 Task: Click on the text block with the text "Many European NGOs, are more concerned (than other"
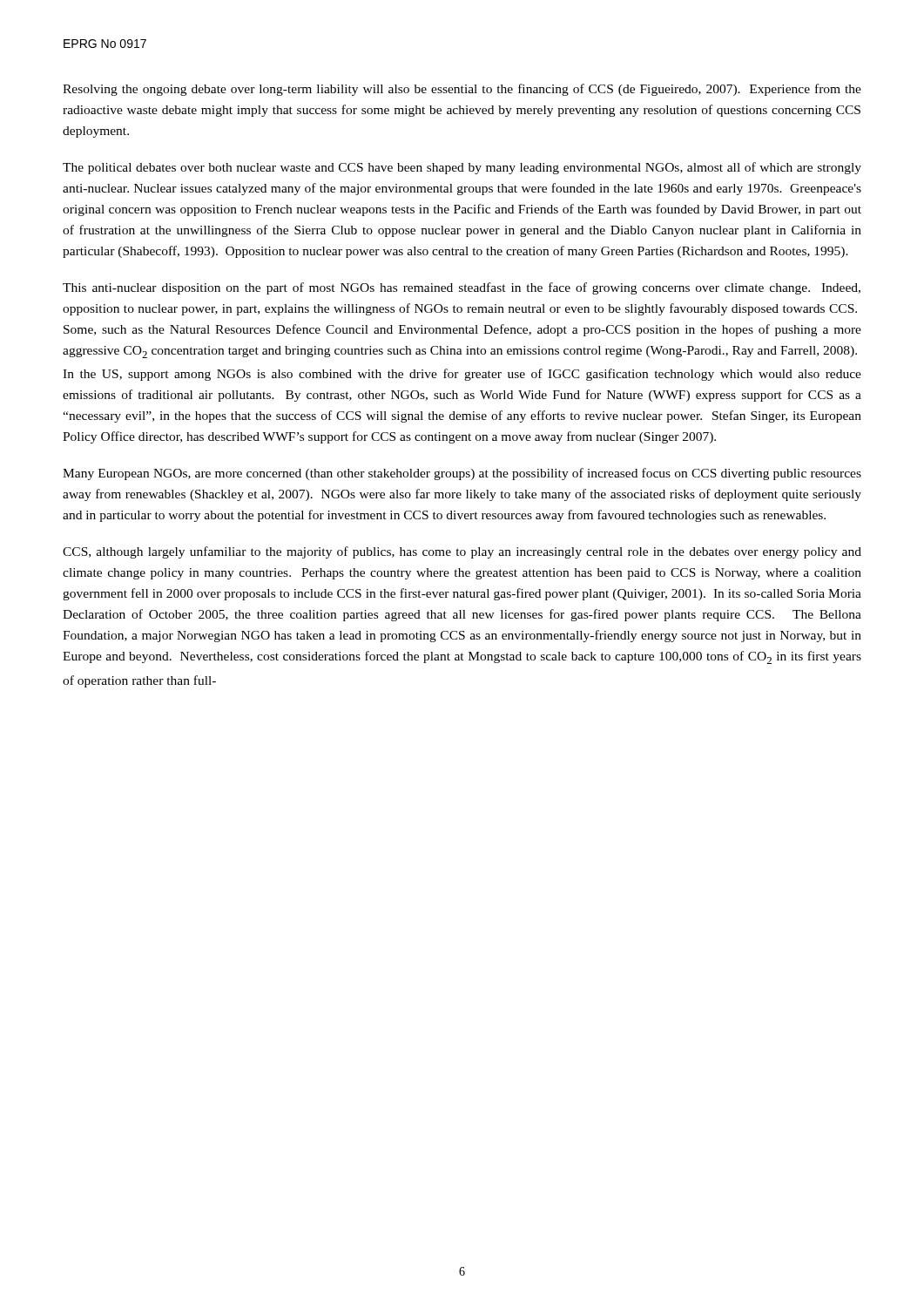pyautogui.click(x=462, y=494)
